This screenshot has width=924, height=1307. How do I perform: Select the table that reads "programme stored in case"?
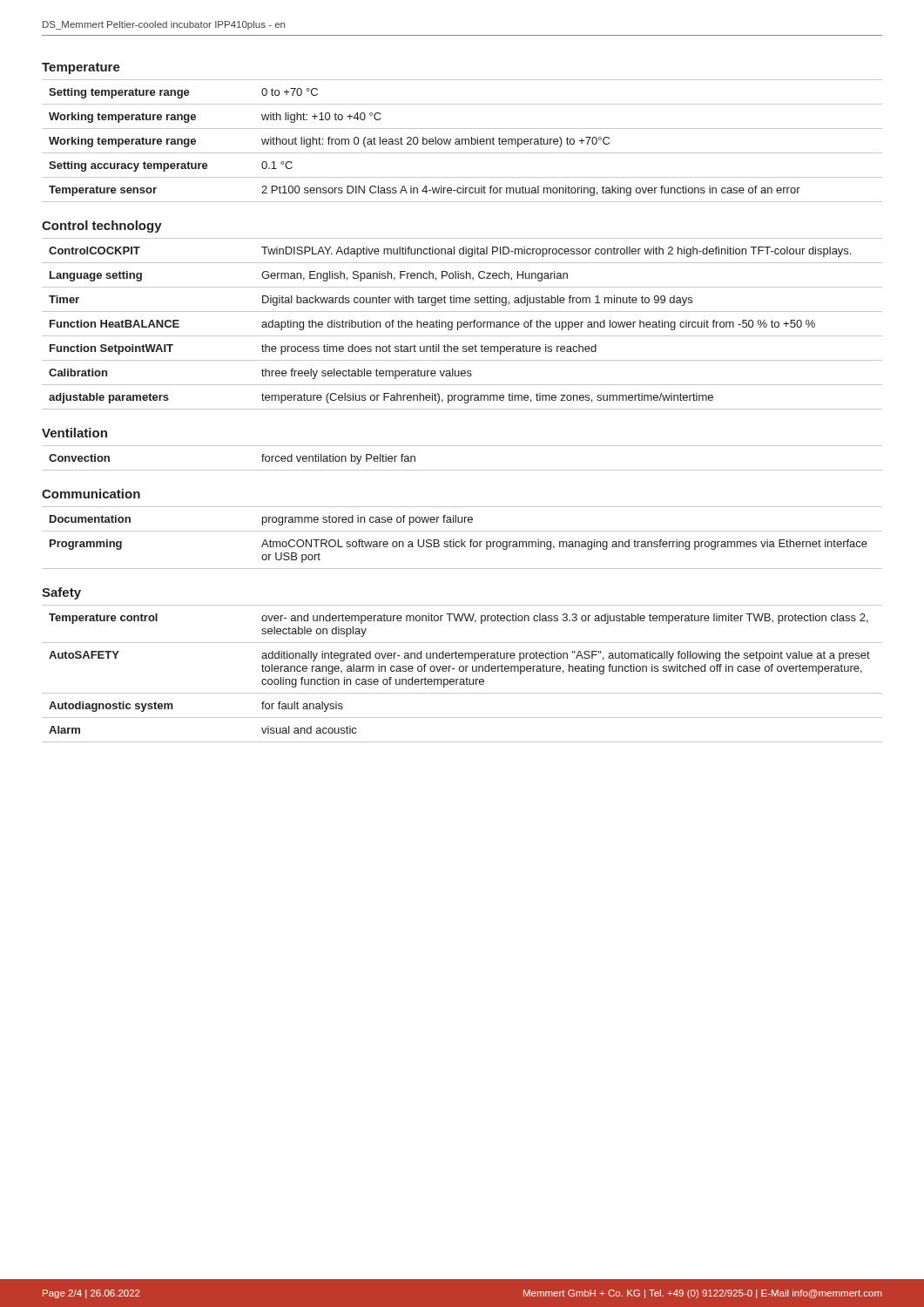(x=462, y=538)
